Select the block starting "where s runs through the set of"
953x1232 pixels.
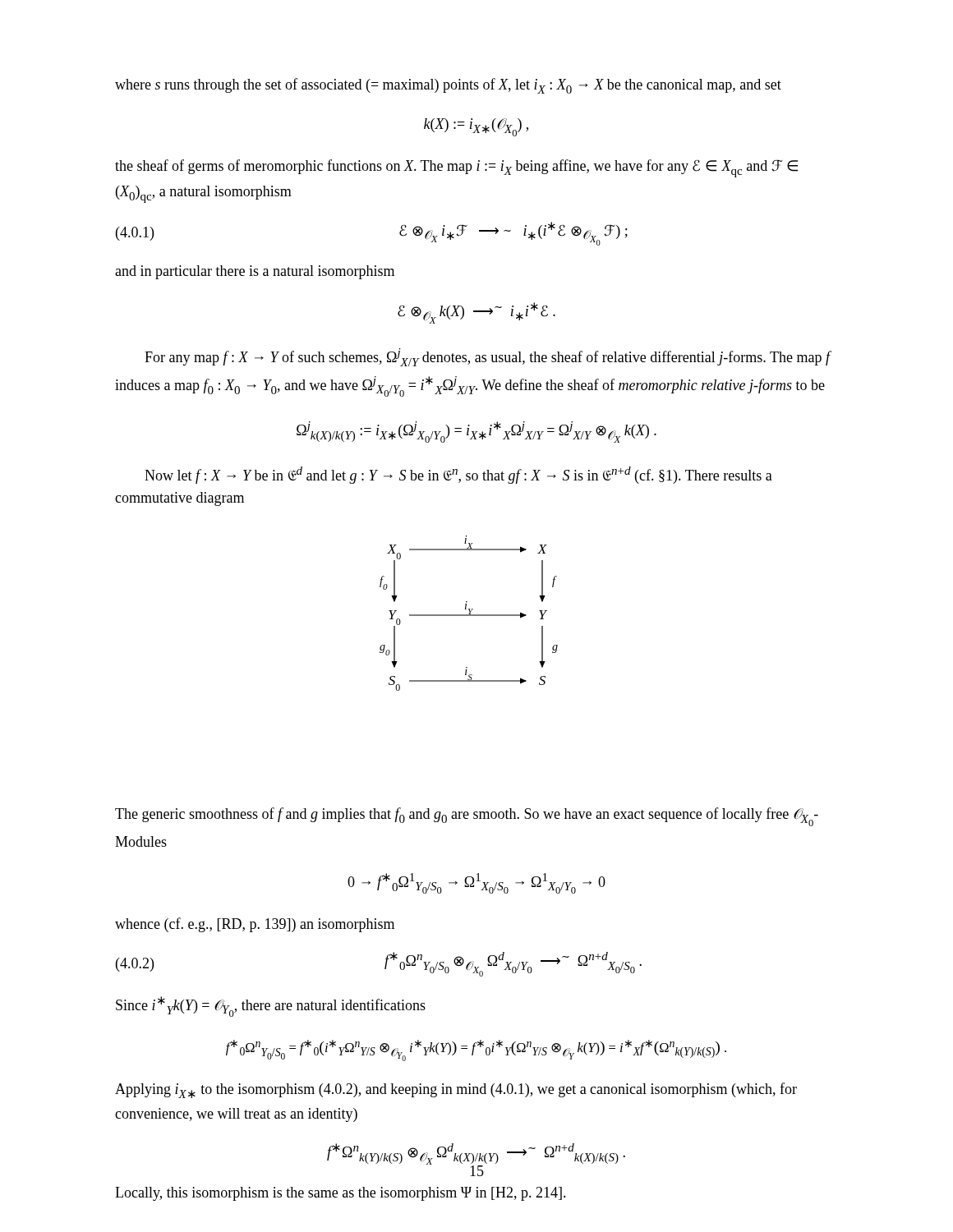(x=448, y=86)
